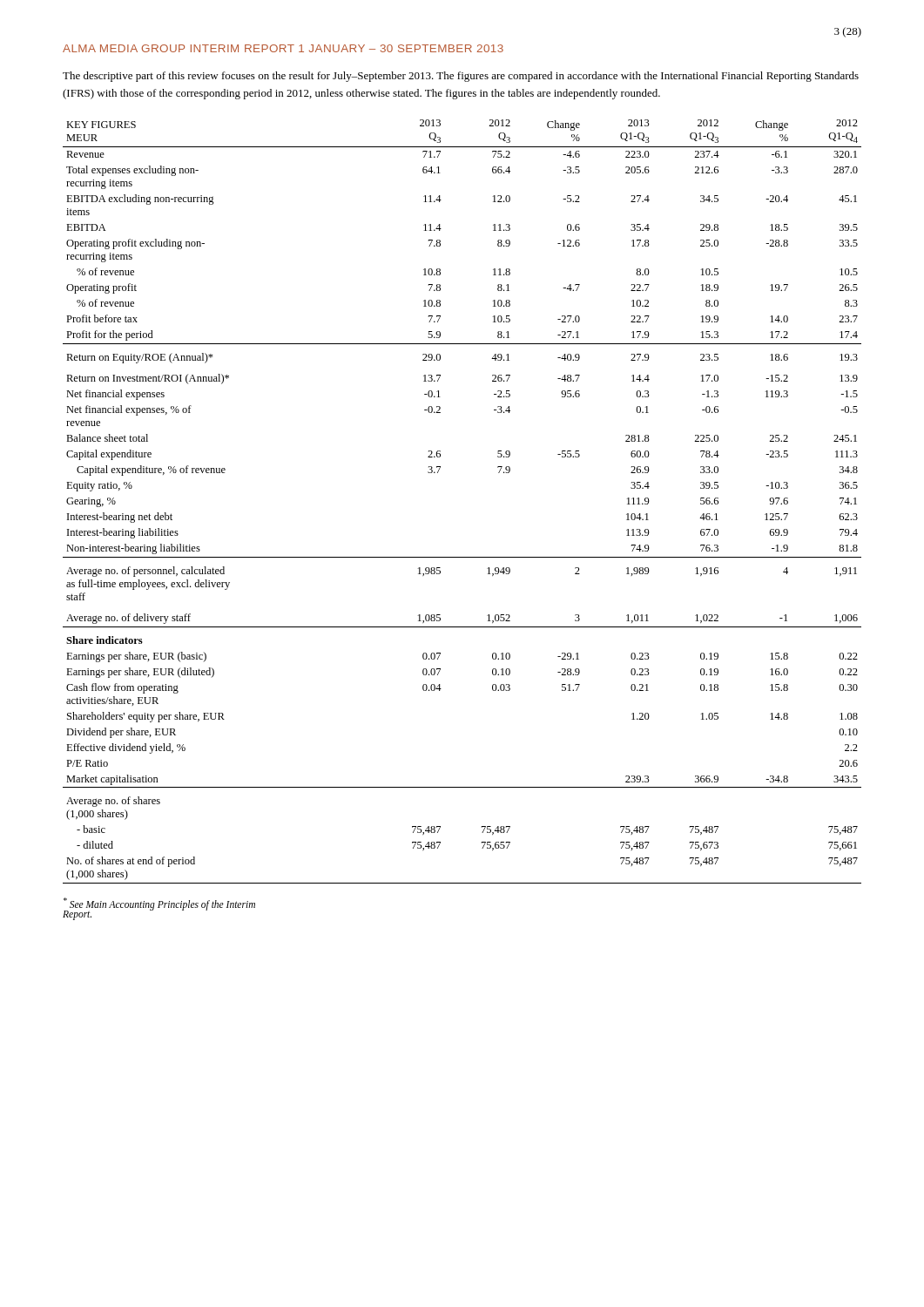This screenshot has height=1307, width=924.
Task: Select the section header containing "ALMA MEDIA GROUP INTERIM"
Action: click(283, 48)
